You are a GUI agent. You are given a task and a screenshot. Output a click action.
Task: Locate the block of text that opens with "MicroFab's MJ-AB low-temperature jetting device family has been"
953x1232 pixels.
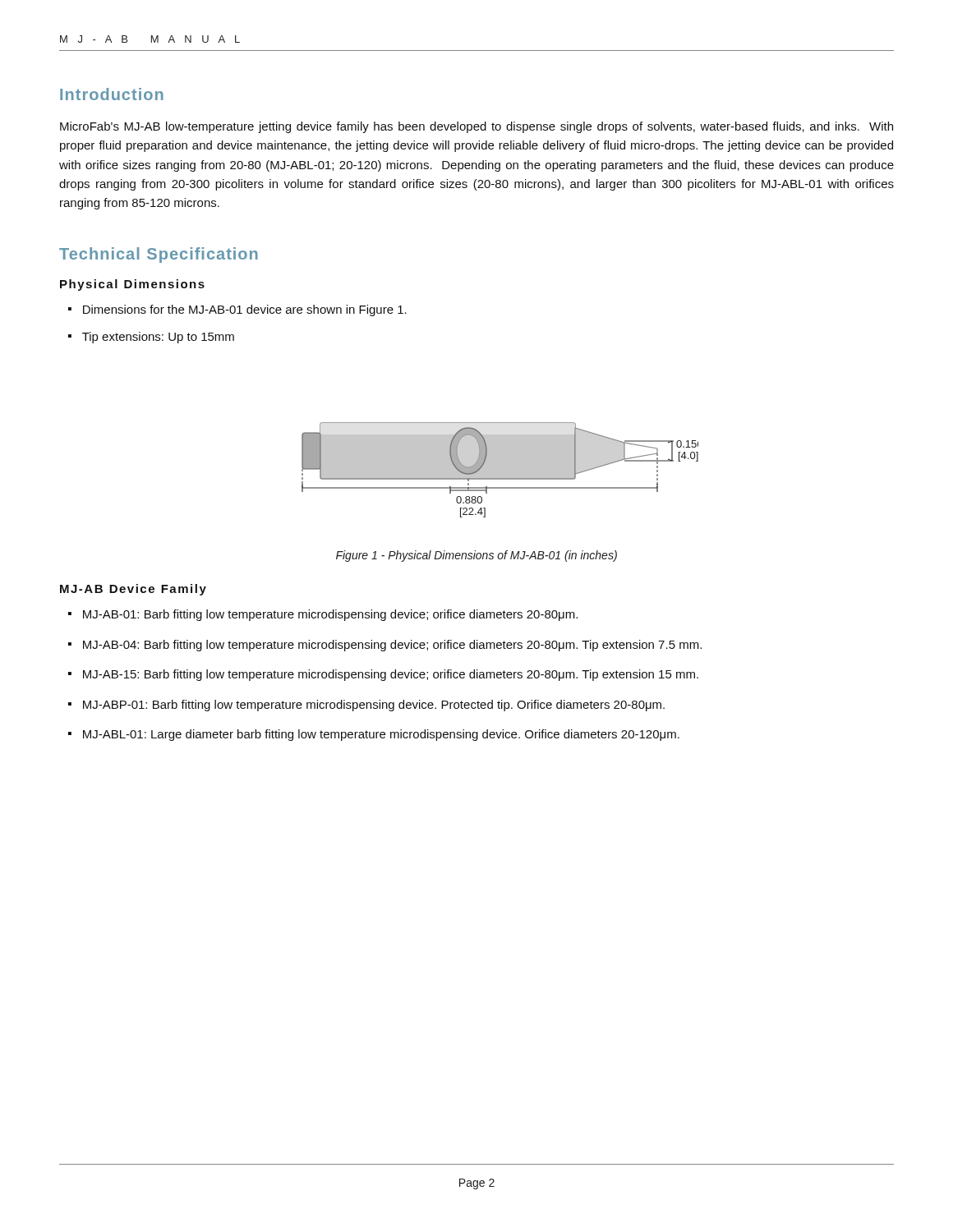476,164
